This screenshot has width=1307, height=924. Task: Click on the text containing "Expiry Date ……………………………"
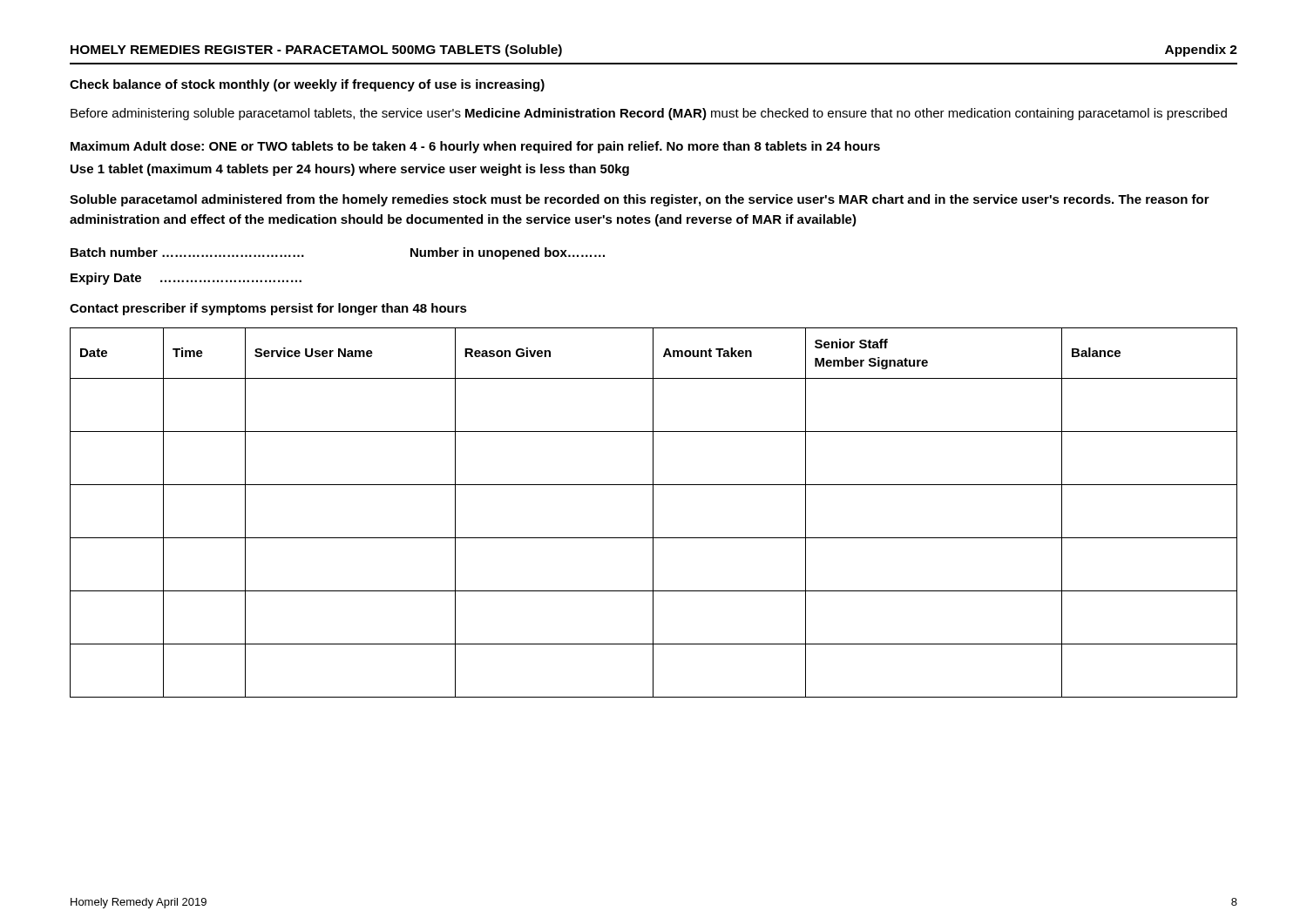[186, 278]
